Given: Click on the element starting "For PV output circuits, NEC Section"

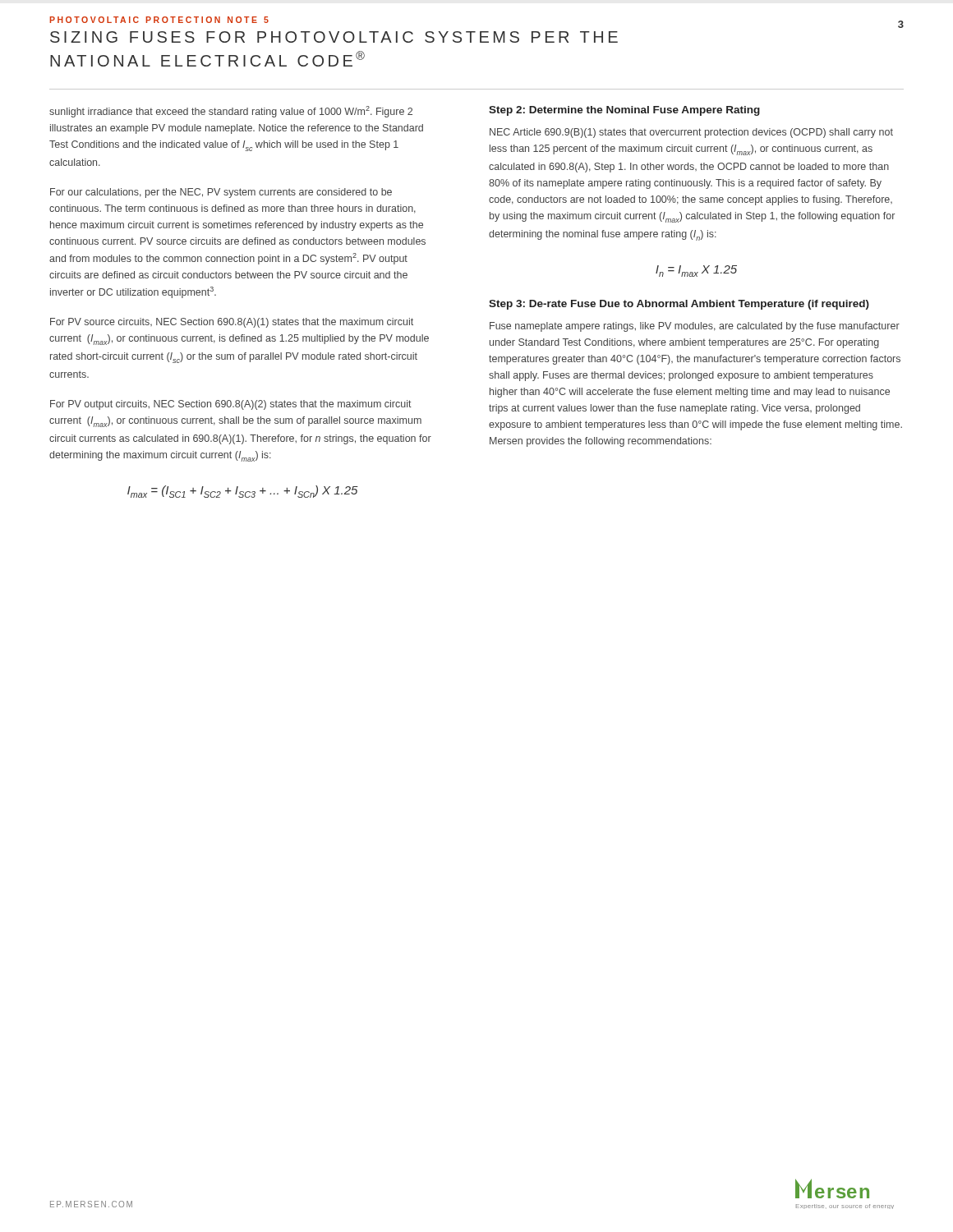Looking at the screenshot, I should click(x=240, y=431).
